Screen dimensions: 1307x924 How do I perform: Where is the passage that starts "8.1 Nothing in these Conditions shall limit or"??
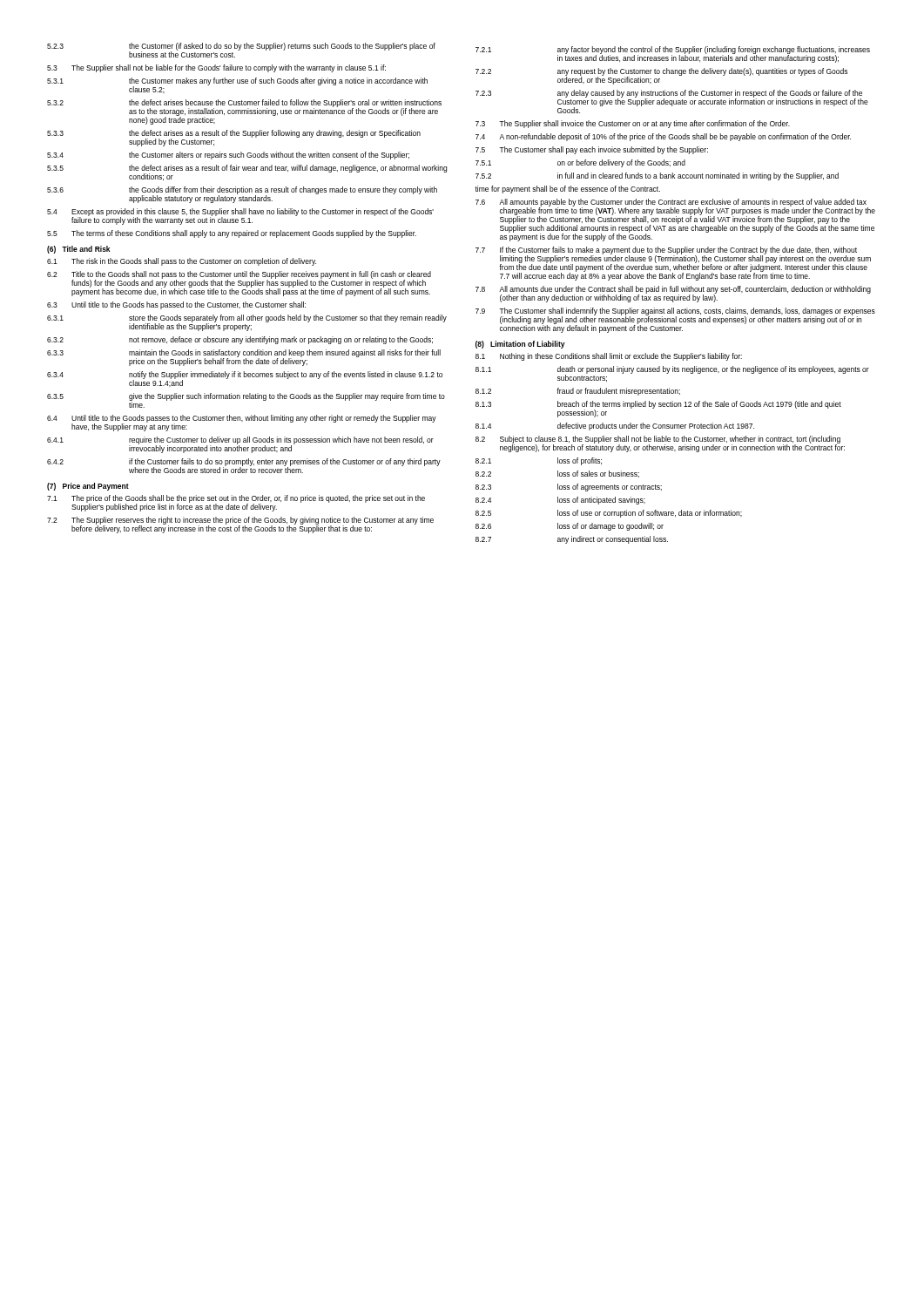click(x=676, y=356)
